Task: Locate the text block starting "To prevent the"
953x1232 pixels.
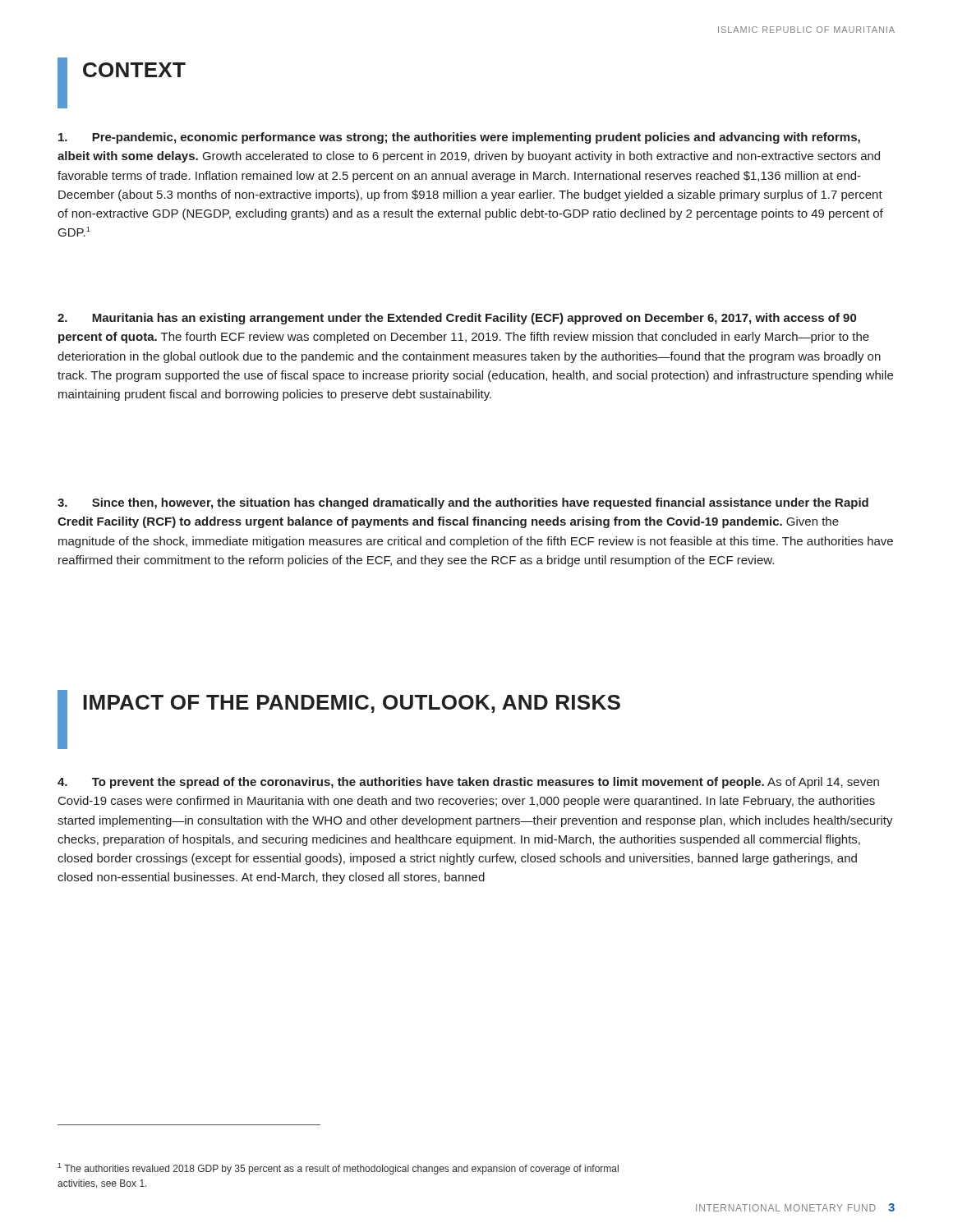Action: [x=476, y=829]
